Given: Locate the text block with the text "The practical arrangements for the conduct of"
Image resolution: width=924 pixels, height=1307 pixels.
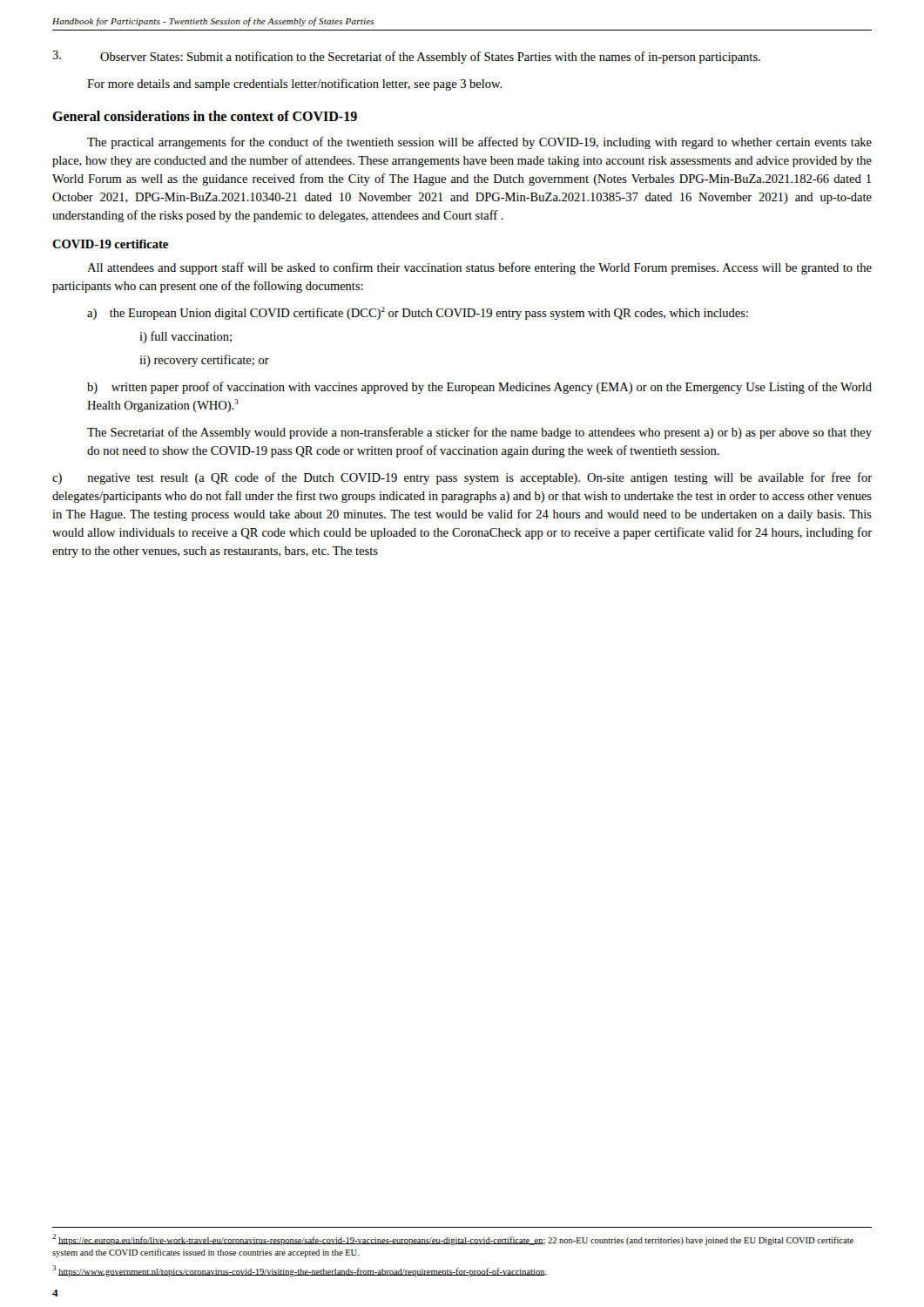Looking at the screenshot, I should [x=462, y=179].
